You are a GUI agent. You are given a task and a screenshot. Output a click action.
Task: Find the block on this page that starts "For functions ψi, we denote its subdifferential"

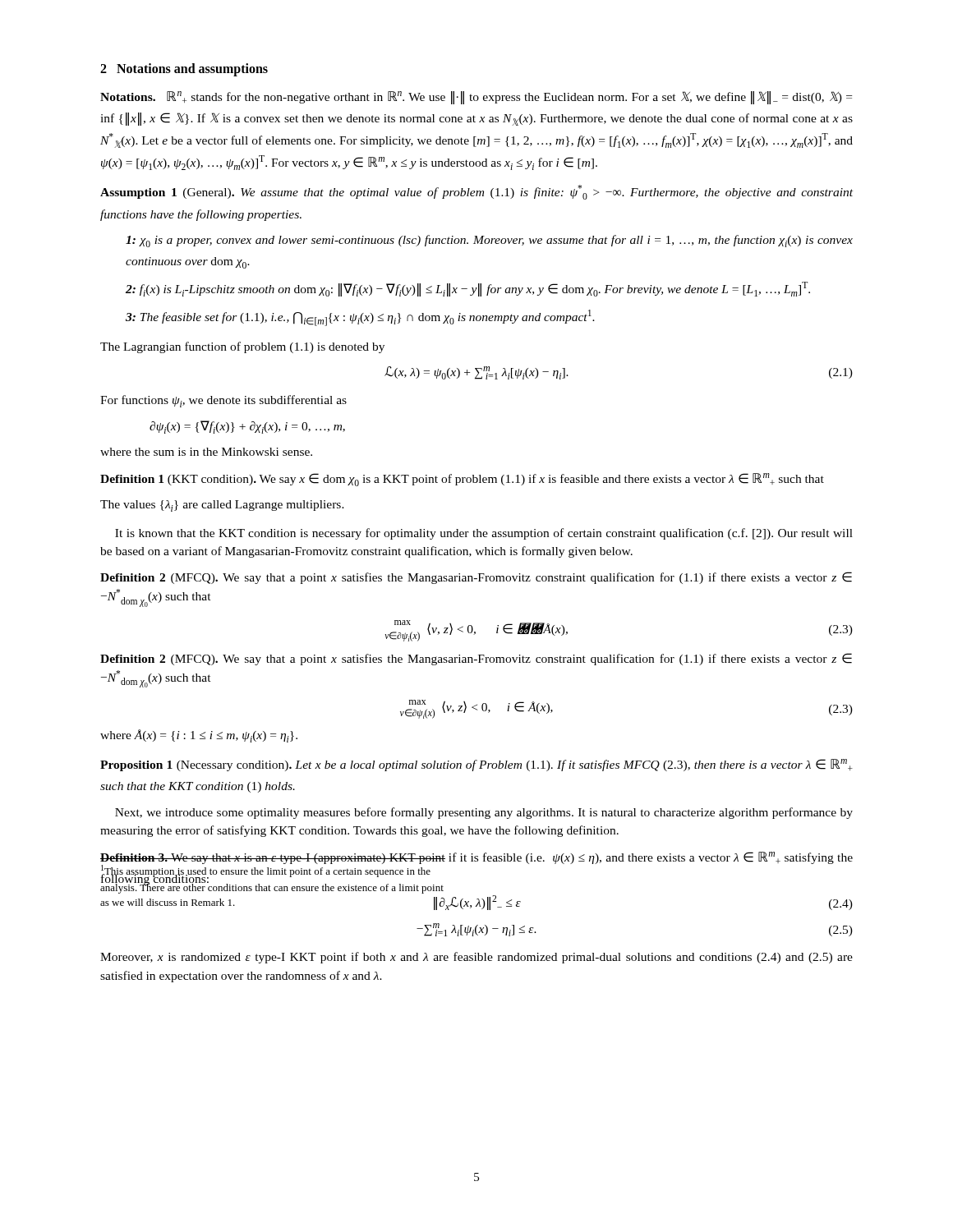tap(224, 401)
